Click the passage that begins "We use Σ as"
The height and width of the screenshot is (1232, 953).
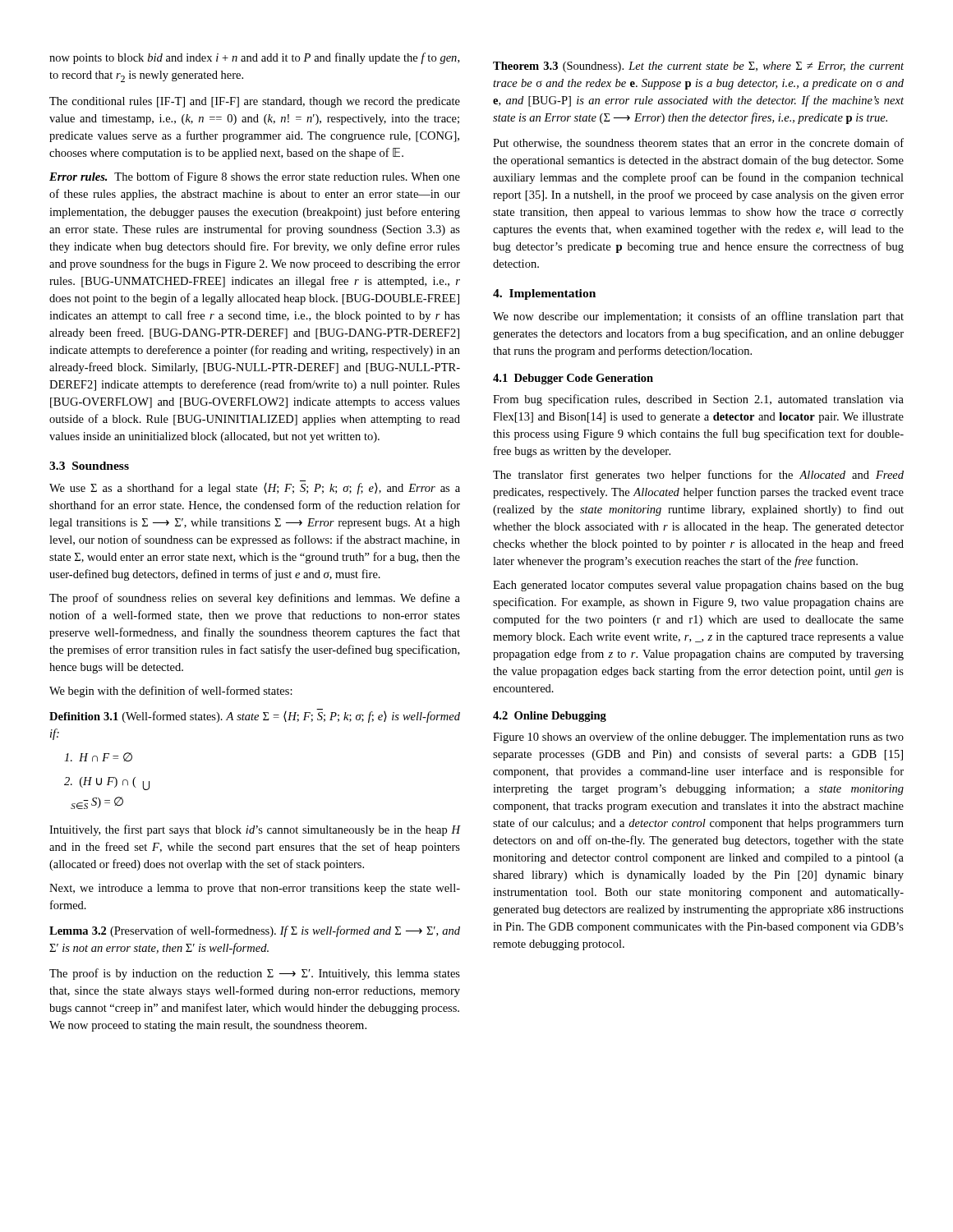click(255, 590)
